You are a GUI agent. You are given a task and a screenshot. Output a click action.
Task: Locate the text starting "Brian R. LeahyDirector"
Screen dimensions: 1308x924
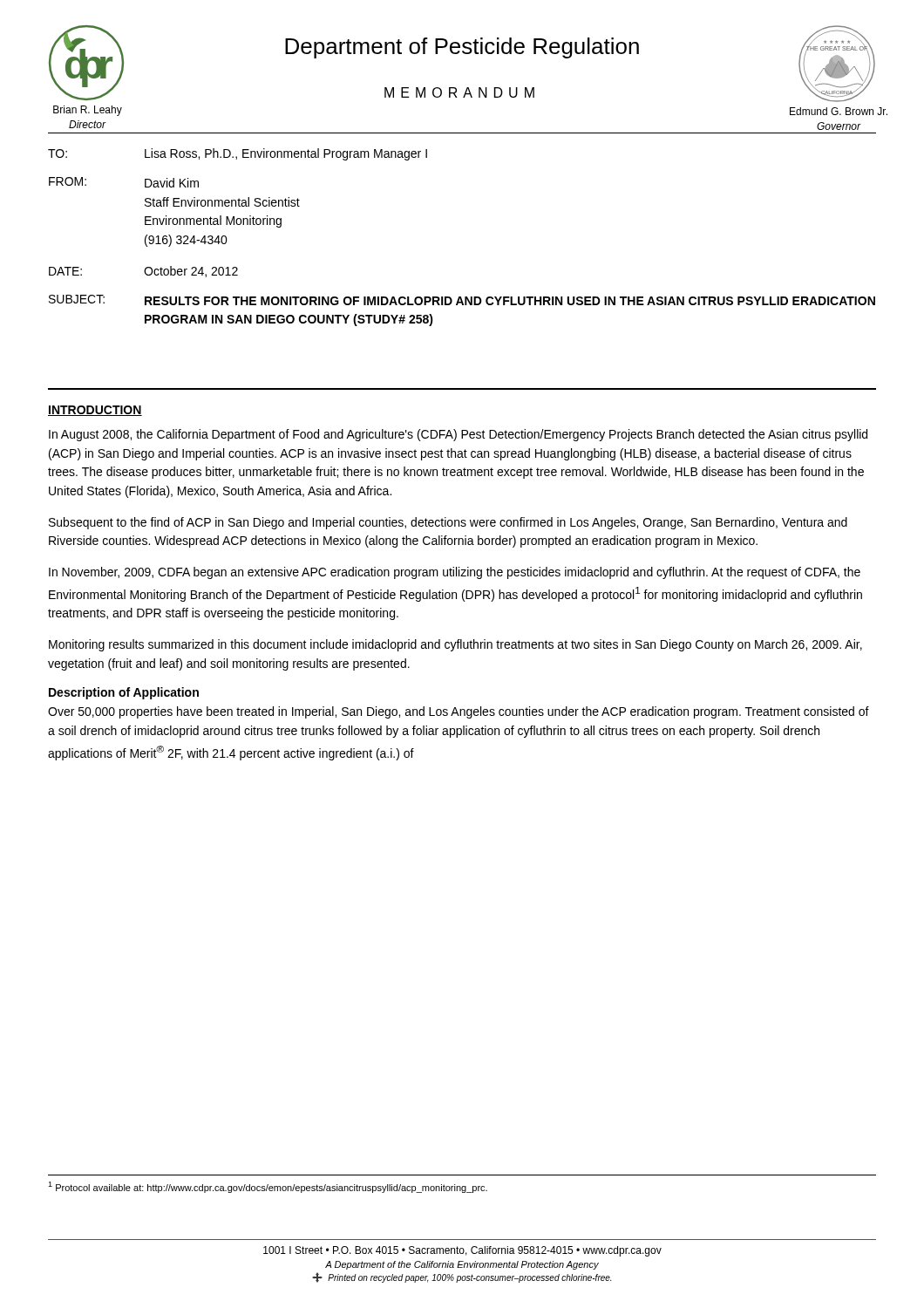point(87,117)
